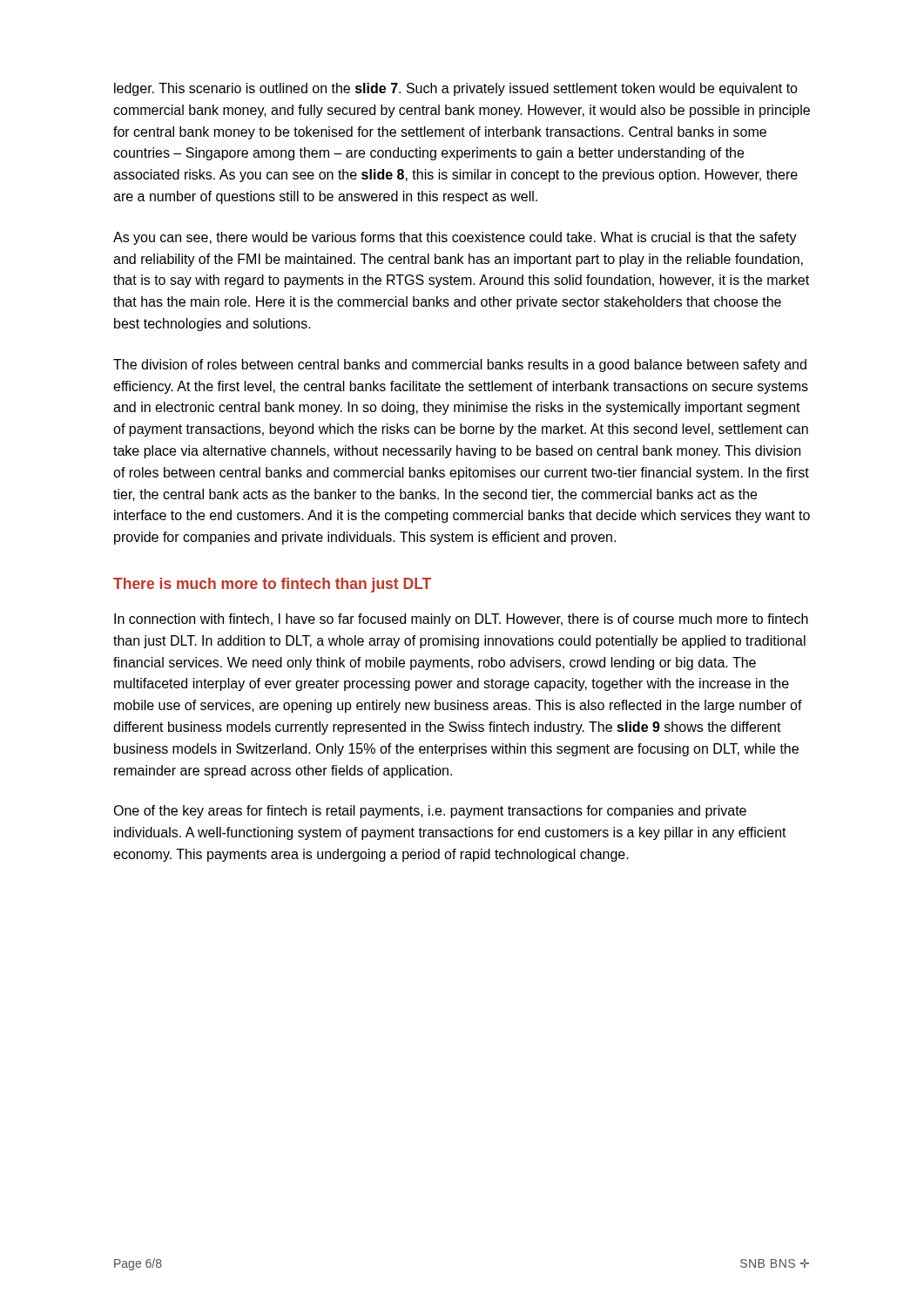Point to the block beginning "The division of roles"
The image size is (924, 1307).
(x=462, y=451)
